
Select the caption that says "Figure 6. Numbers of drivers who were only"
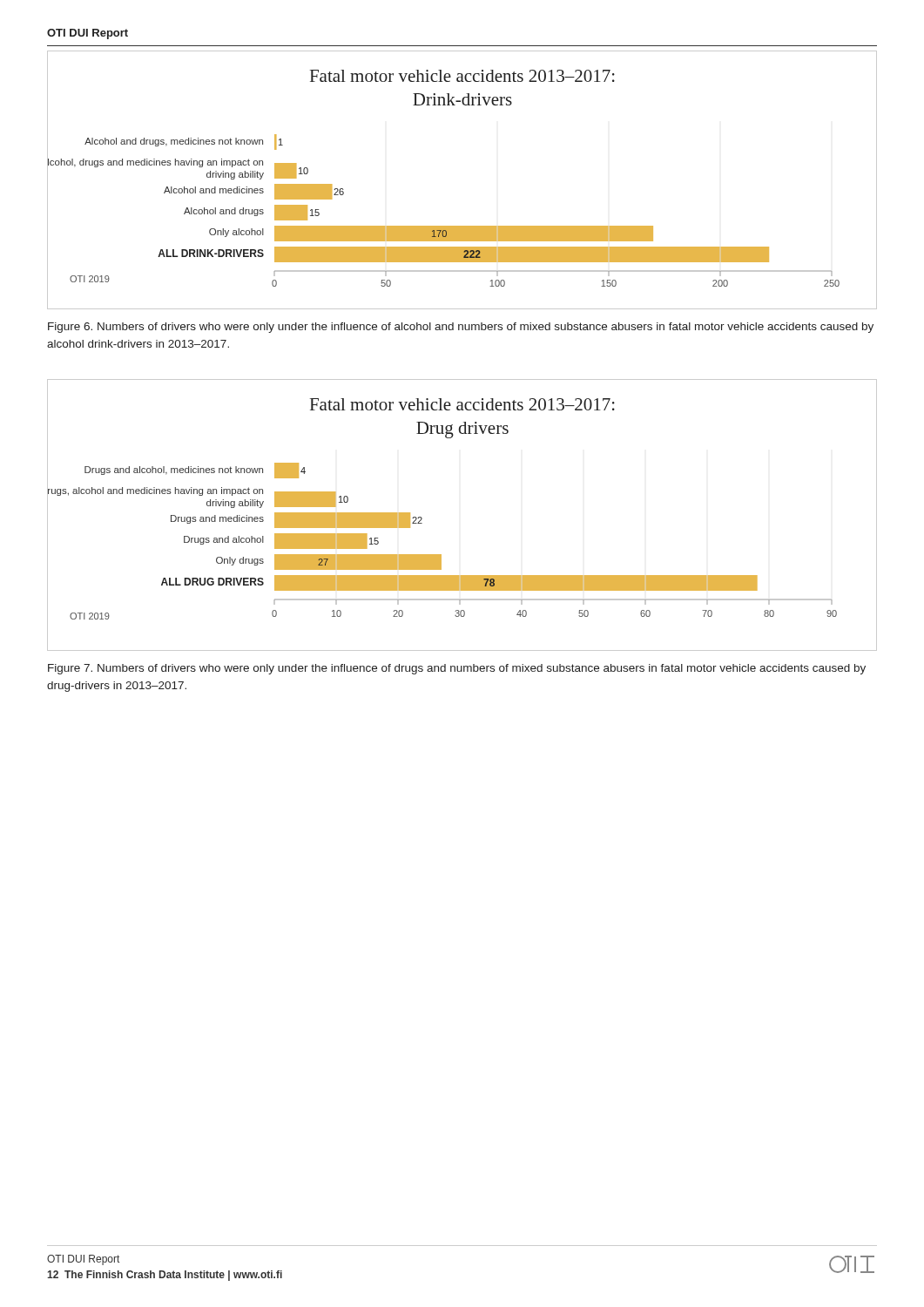tap(460, 335)
